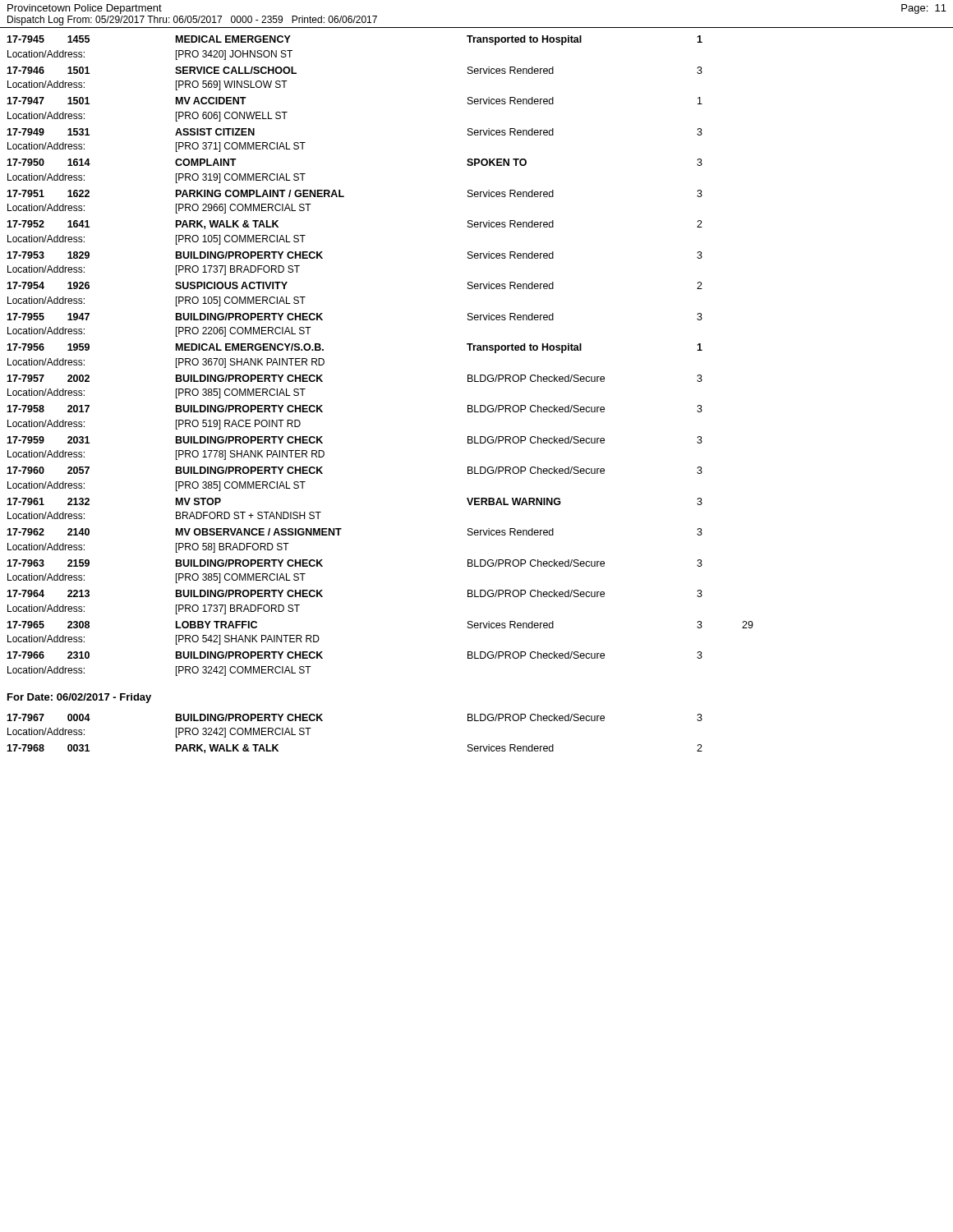Viewport: 953px width, 1232px height.
Task: Select the list item with the text "17-7967 0004 BUILDING/PROPERTY"
Action: coord(25,717)
